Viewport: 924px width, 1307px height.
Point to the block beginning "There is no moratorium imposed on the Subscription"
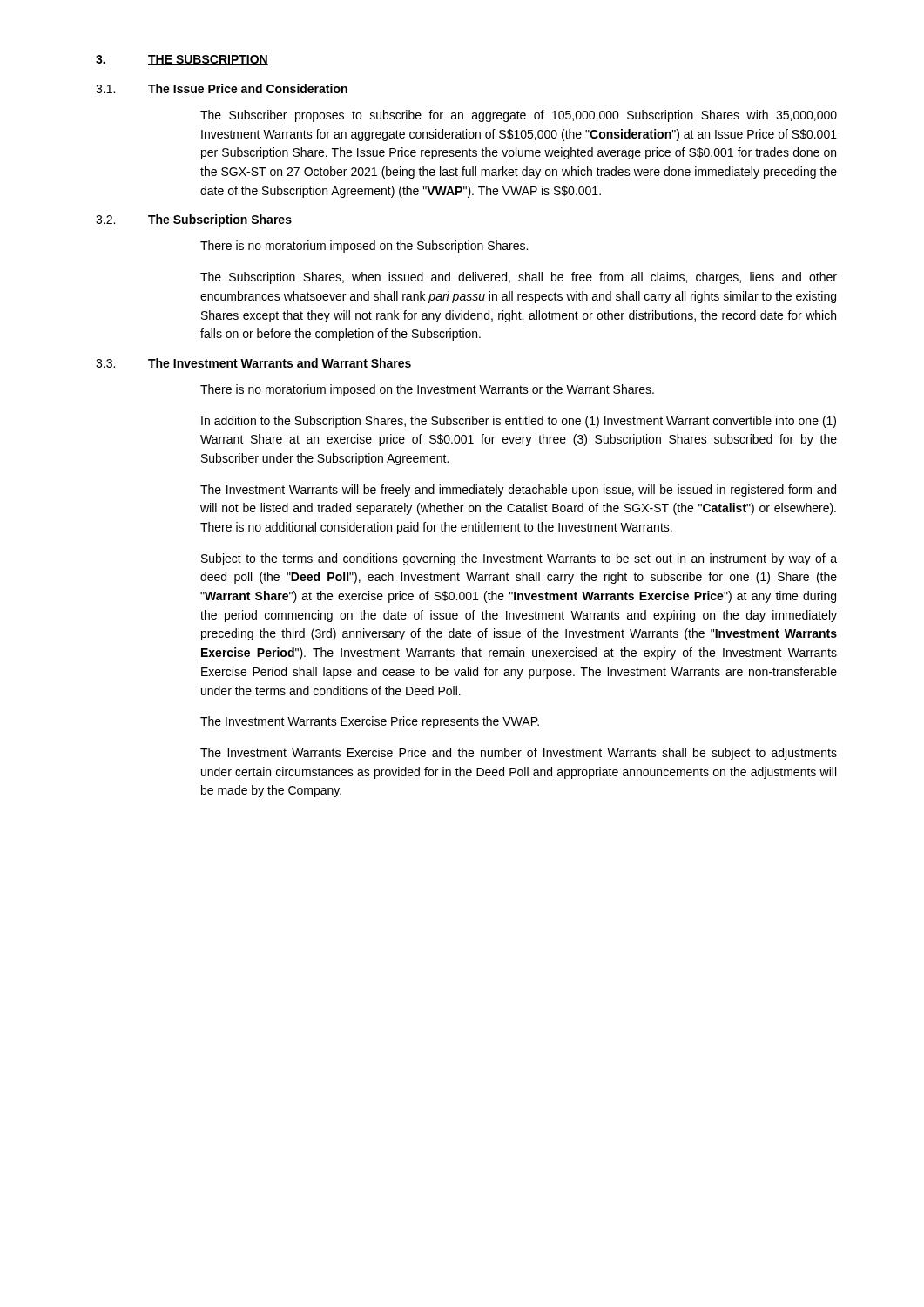(x=365, y=246)
